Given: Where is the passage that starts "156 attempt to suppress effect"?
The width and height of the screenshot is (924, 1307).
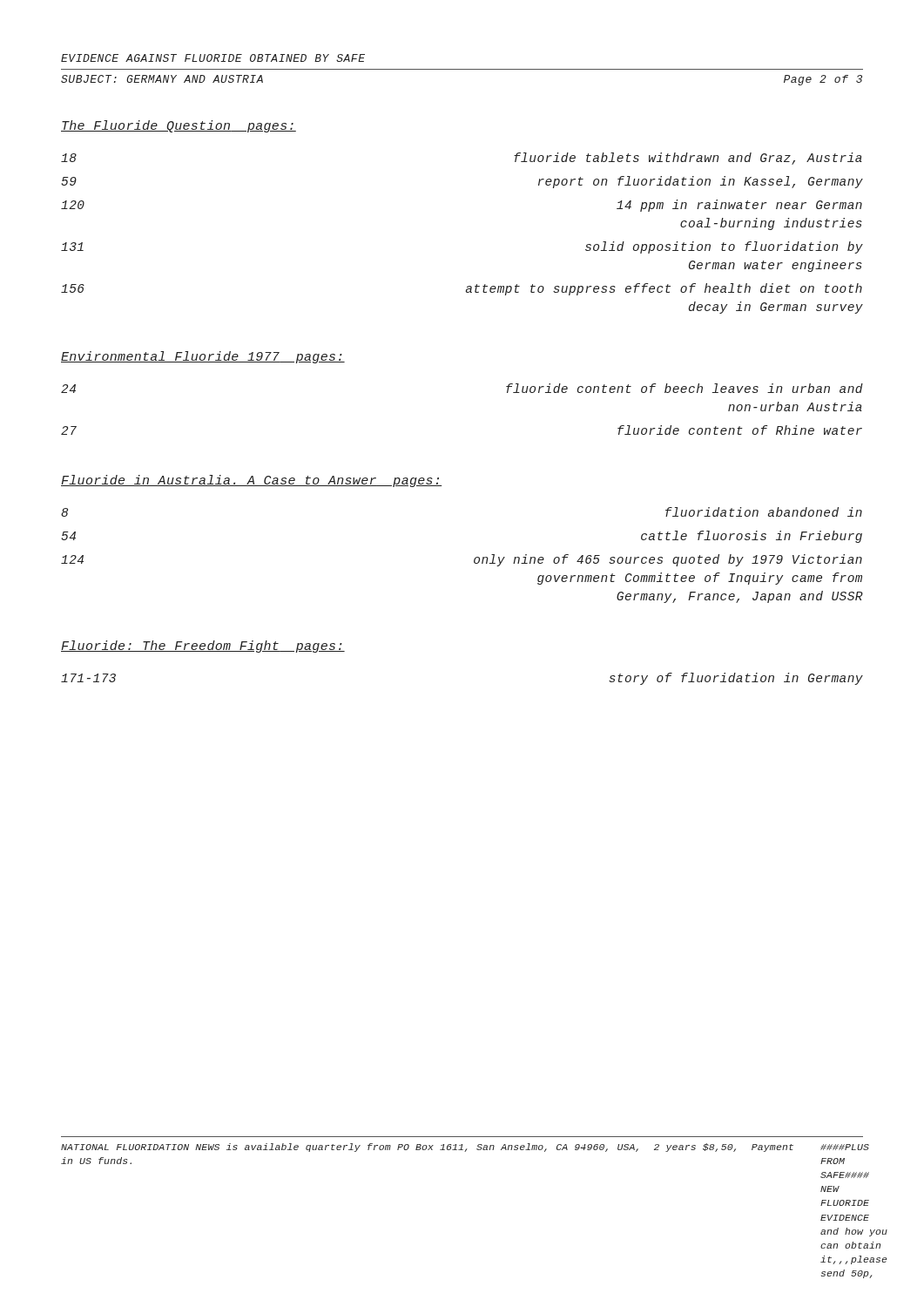Looking at the screenshot, I should pos(462,299).
